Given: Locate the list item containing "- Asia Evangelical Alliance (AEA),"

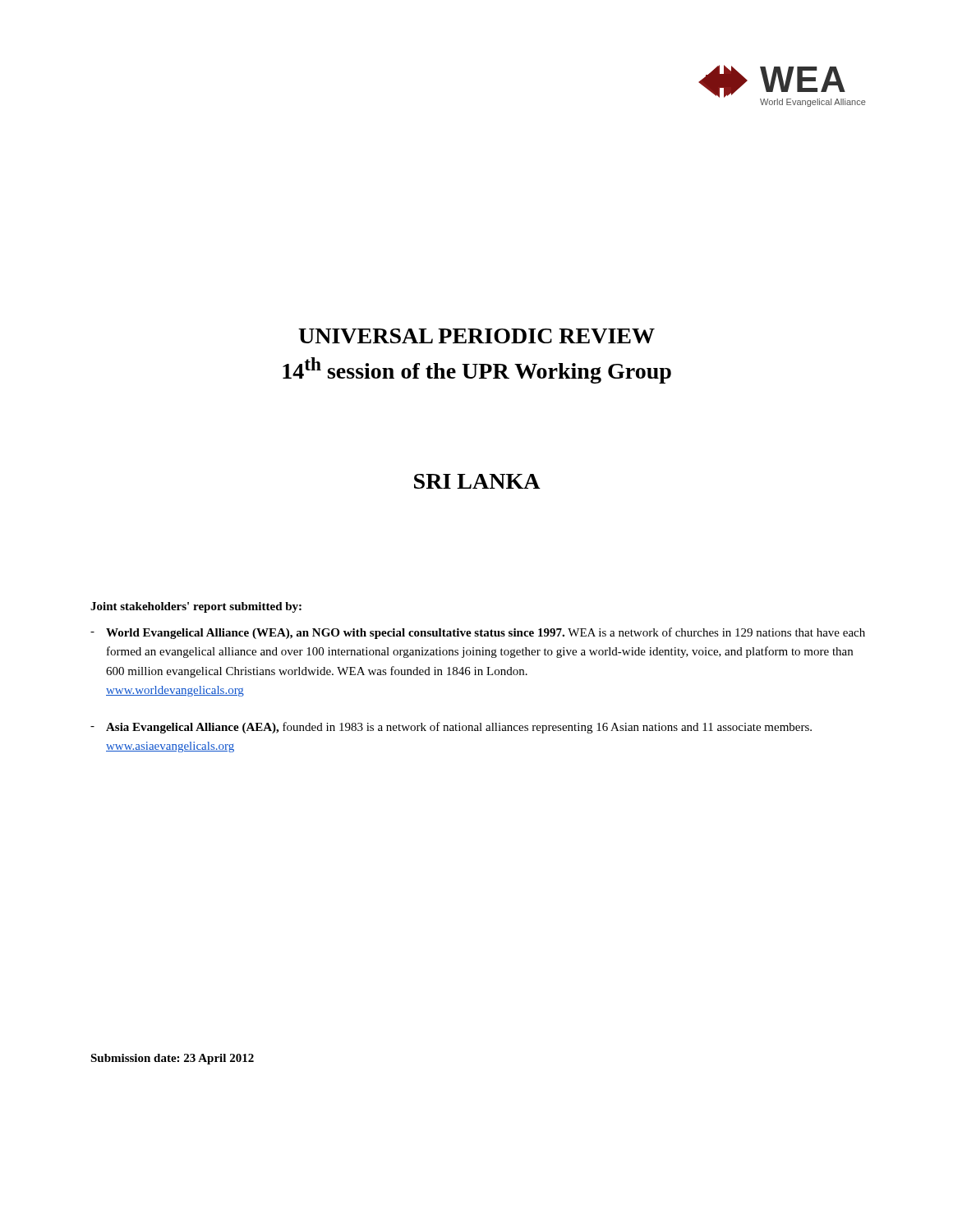Looking at the screenshot, I should click(x=451, y=737).
